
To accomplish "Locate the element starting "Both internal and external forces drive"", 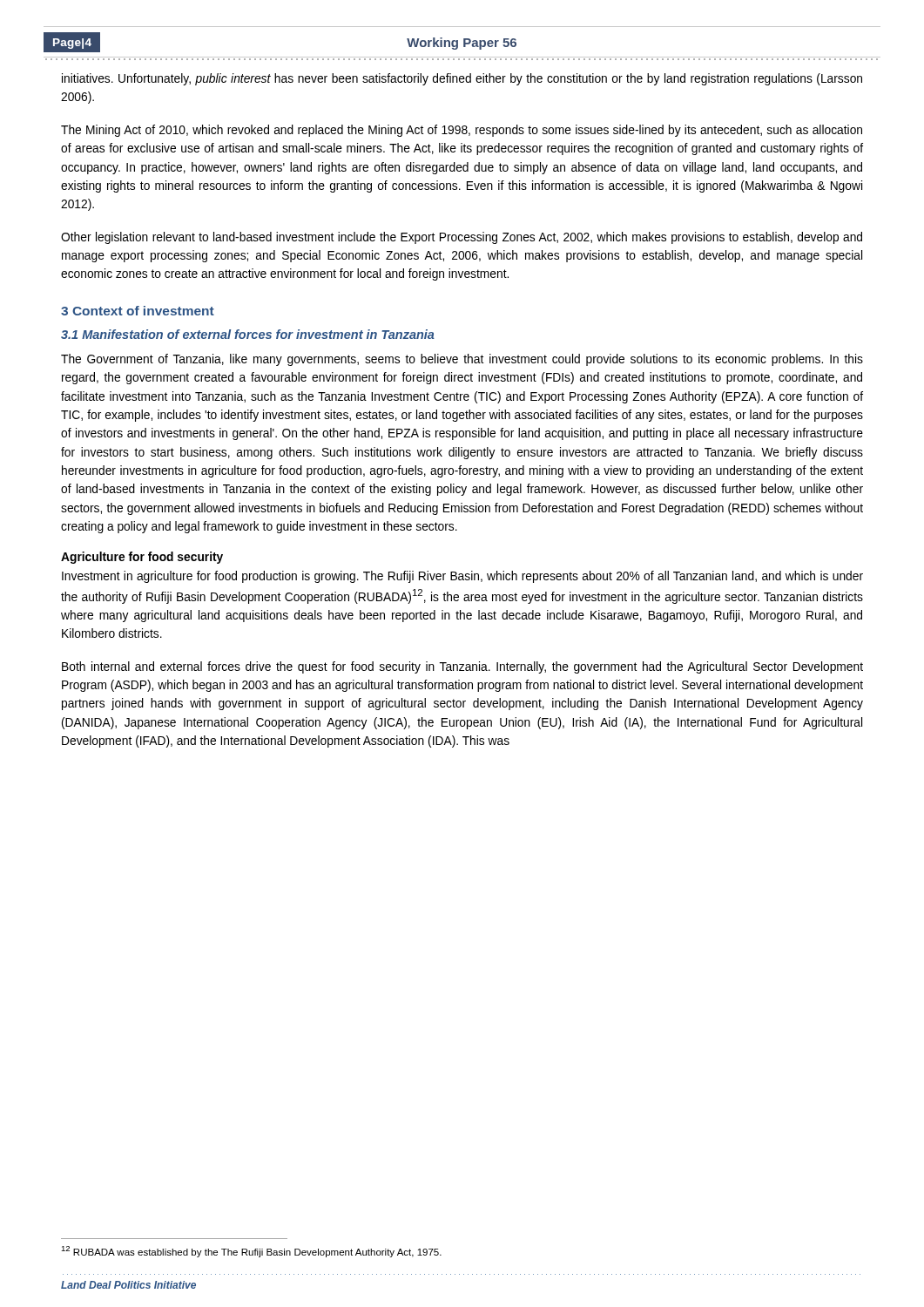I will pyautogui.click(x=462, y=704).
